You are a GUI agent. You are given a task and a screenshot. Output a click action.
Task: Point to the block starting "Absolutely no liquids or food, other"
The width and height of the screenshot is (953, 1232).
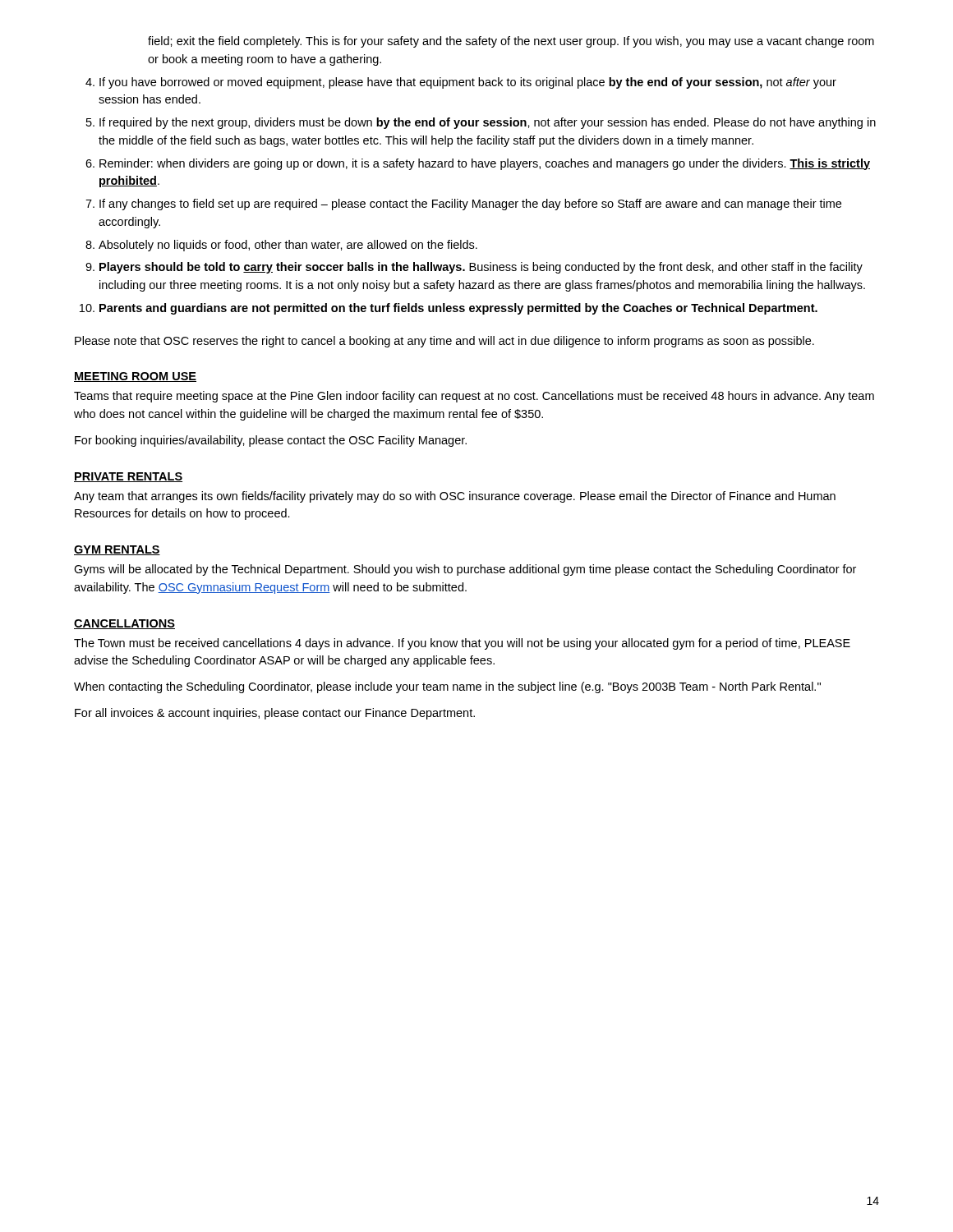click(288, 246)
